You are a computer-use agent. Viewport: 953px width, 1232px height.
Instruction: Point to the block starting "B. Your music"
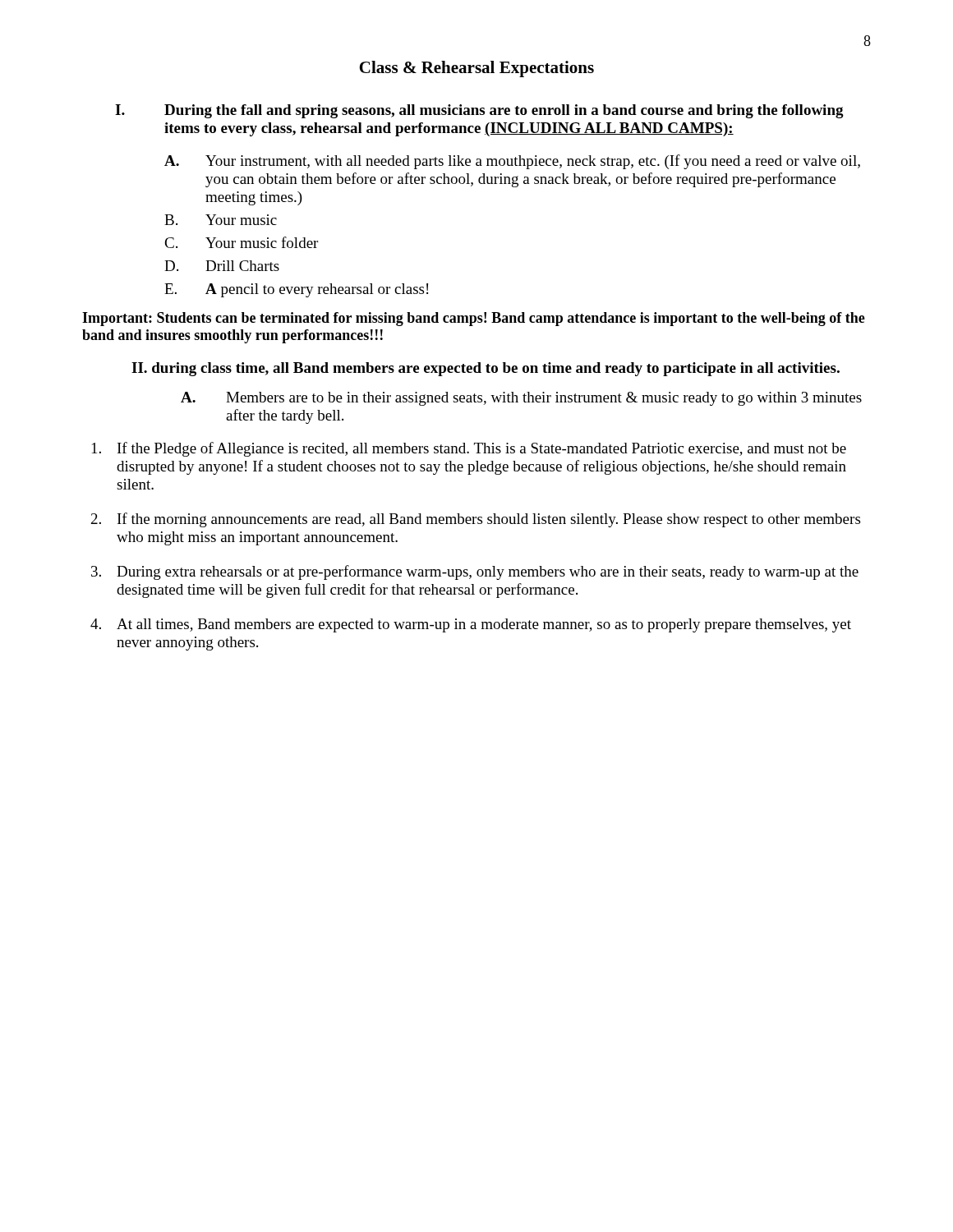pos(221,220)
